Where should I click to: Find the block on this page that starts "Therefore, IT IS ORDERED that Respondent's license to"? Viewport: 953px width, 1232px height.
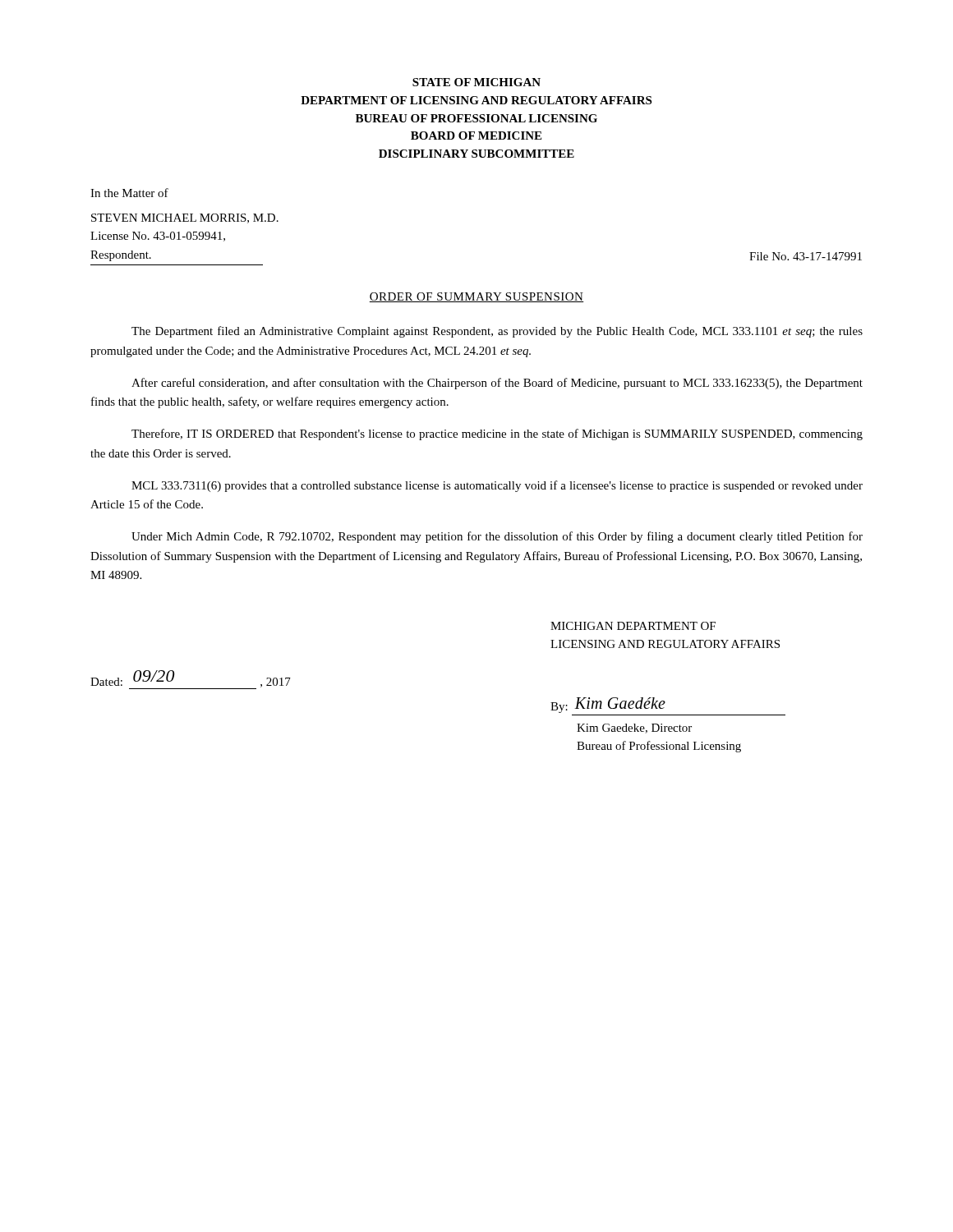(476, 443)
